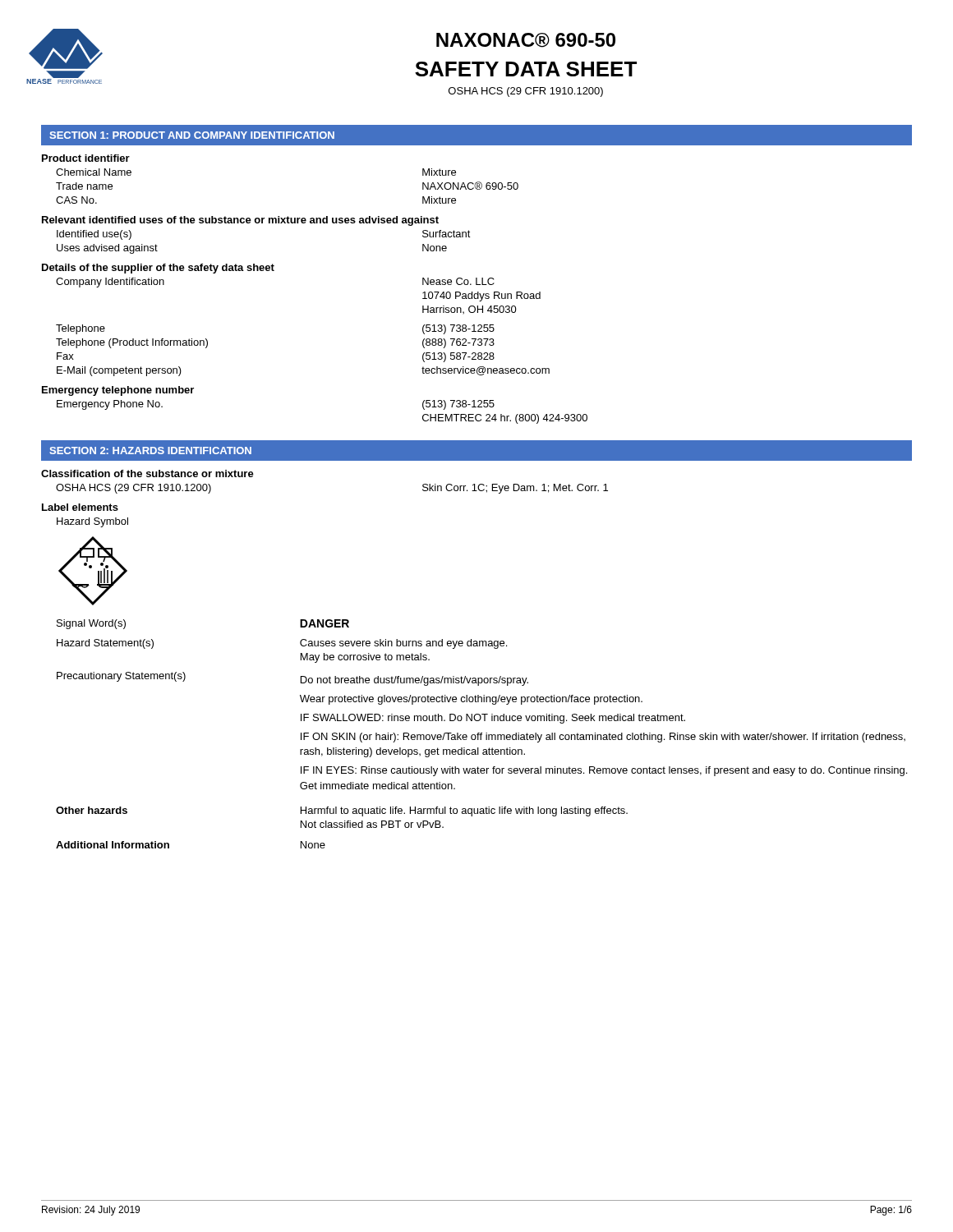
Task: Locate the region starting "SAFETY DATA SHEET"
Action: [526, 69]
